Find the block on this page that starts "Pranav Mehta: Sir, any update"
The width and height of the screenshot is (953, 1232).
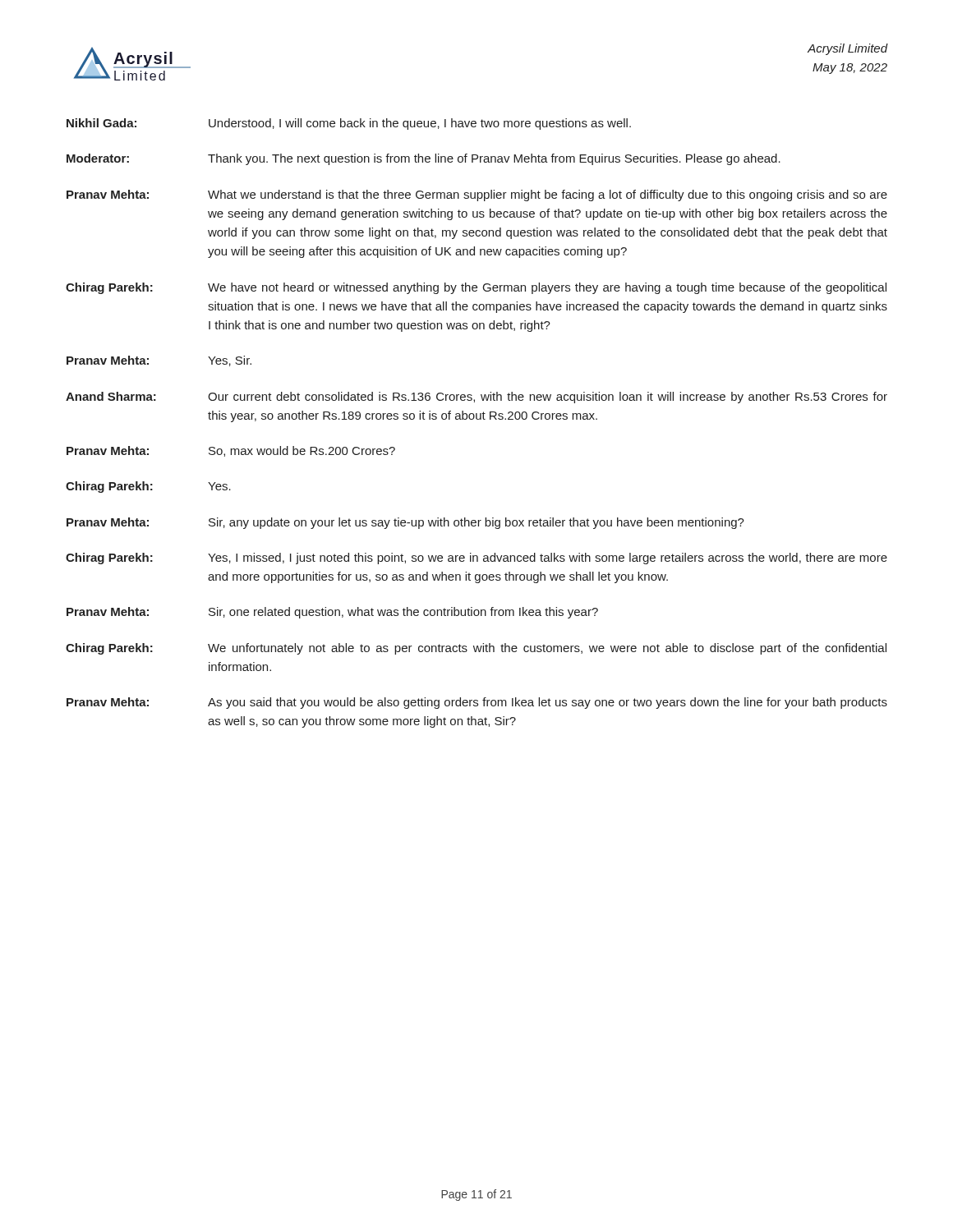tap(476, 522)
